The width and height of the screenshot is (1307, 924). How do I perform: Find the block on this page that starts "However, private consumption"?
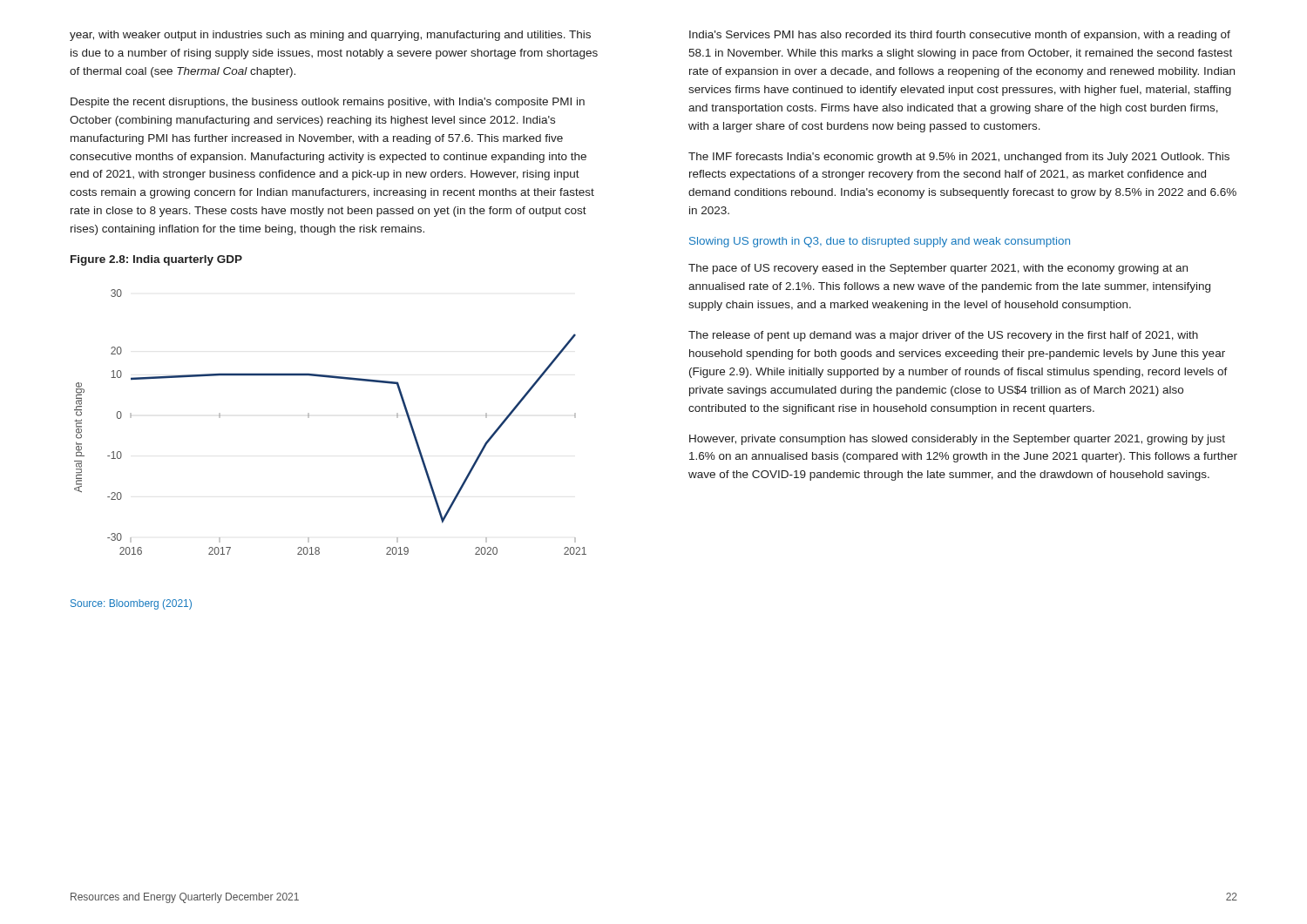pos(965,457)
